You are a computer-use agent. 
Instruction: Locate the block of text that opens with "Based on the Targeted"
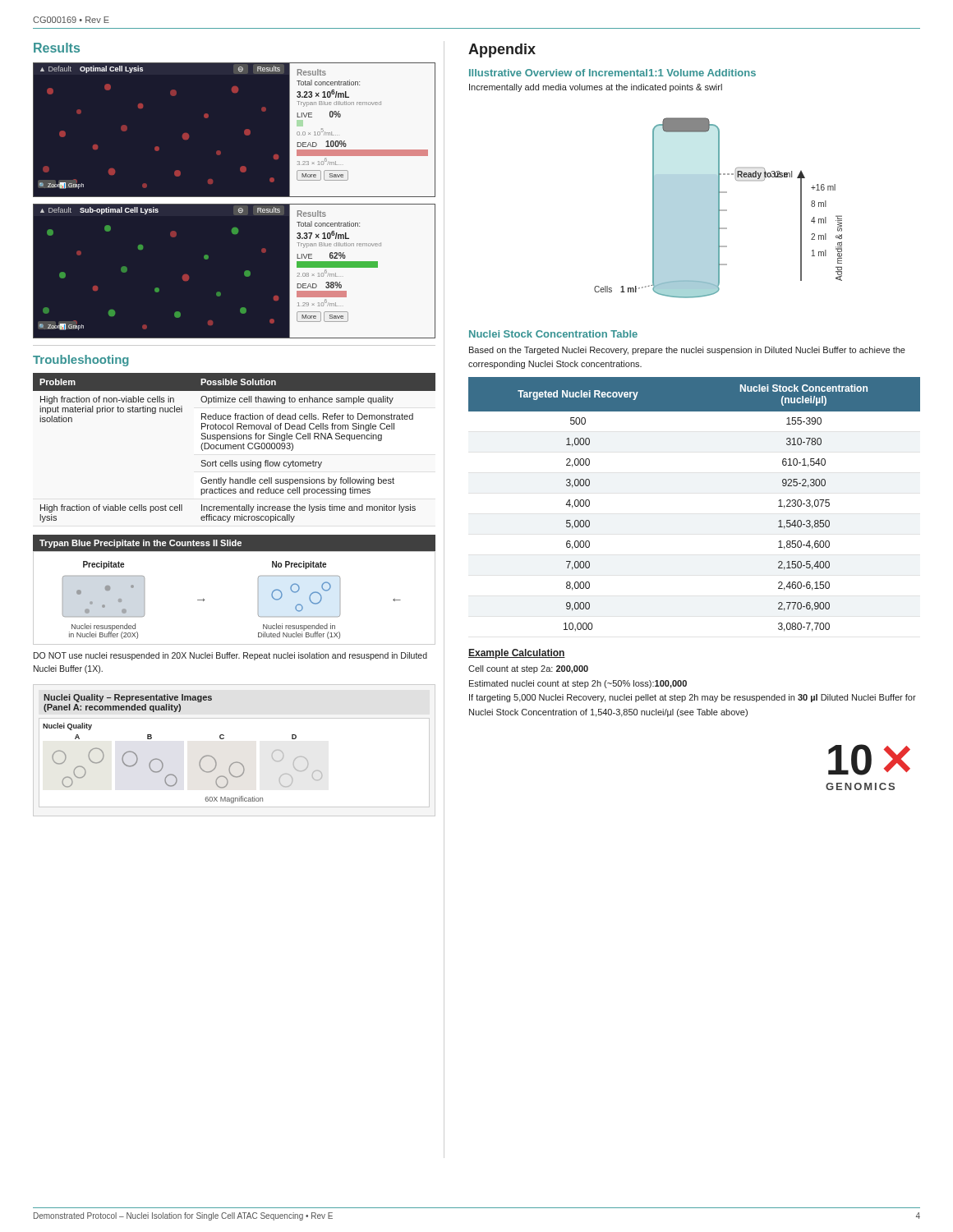click(687, 357)
